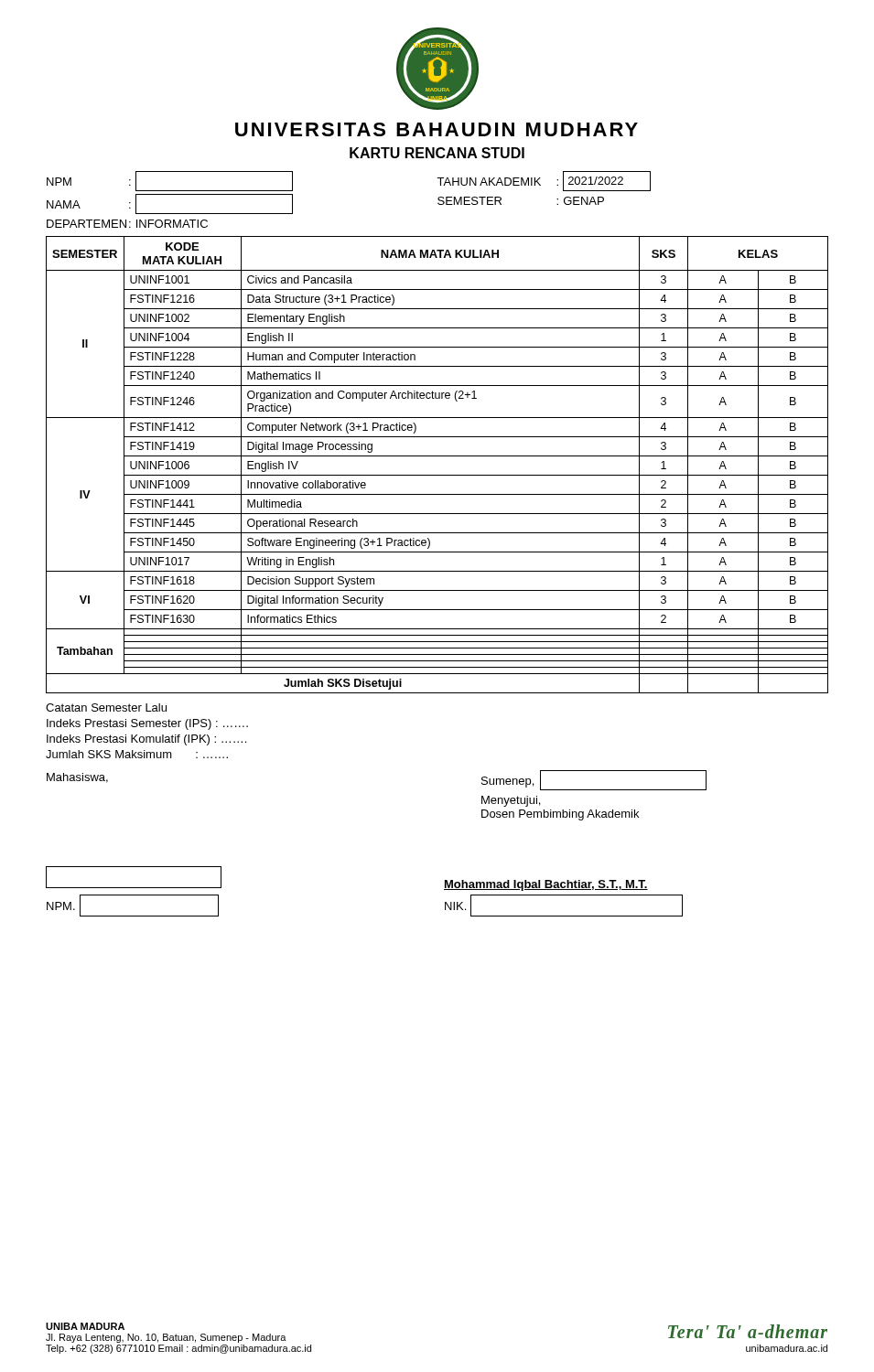Locate the passage starting "Indeks Prestasi Semester (IPS) : ……."
This screenshot has height=1372, width=874.
pos(147,723)
